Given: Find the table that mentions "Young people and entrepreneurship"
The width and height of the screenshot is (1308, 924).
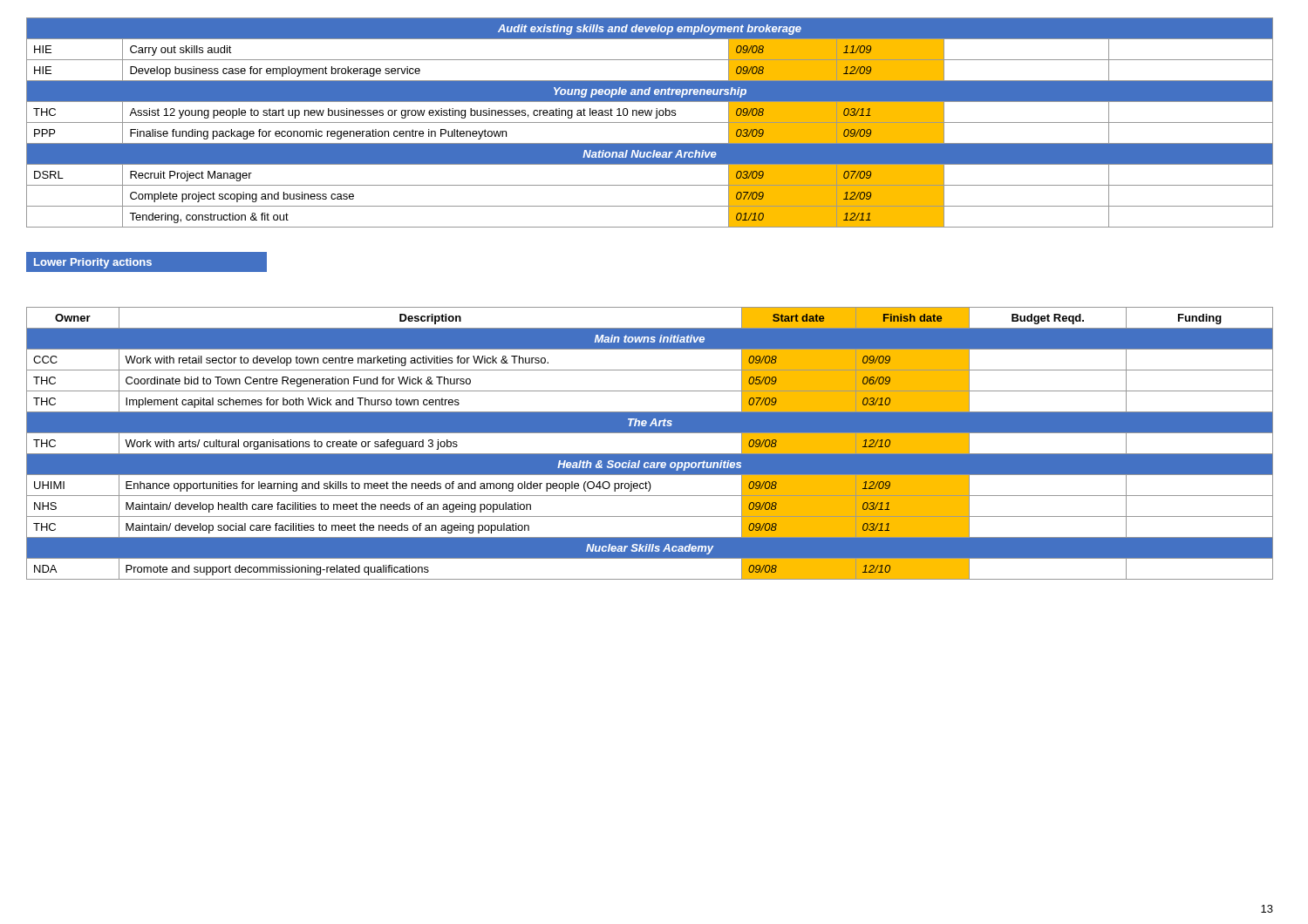Looking at the screenshot, I should click(650, 122).
